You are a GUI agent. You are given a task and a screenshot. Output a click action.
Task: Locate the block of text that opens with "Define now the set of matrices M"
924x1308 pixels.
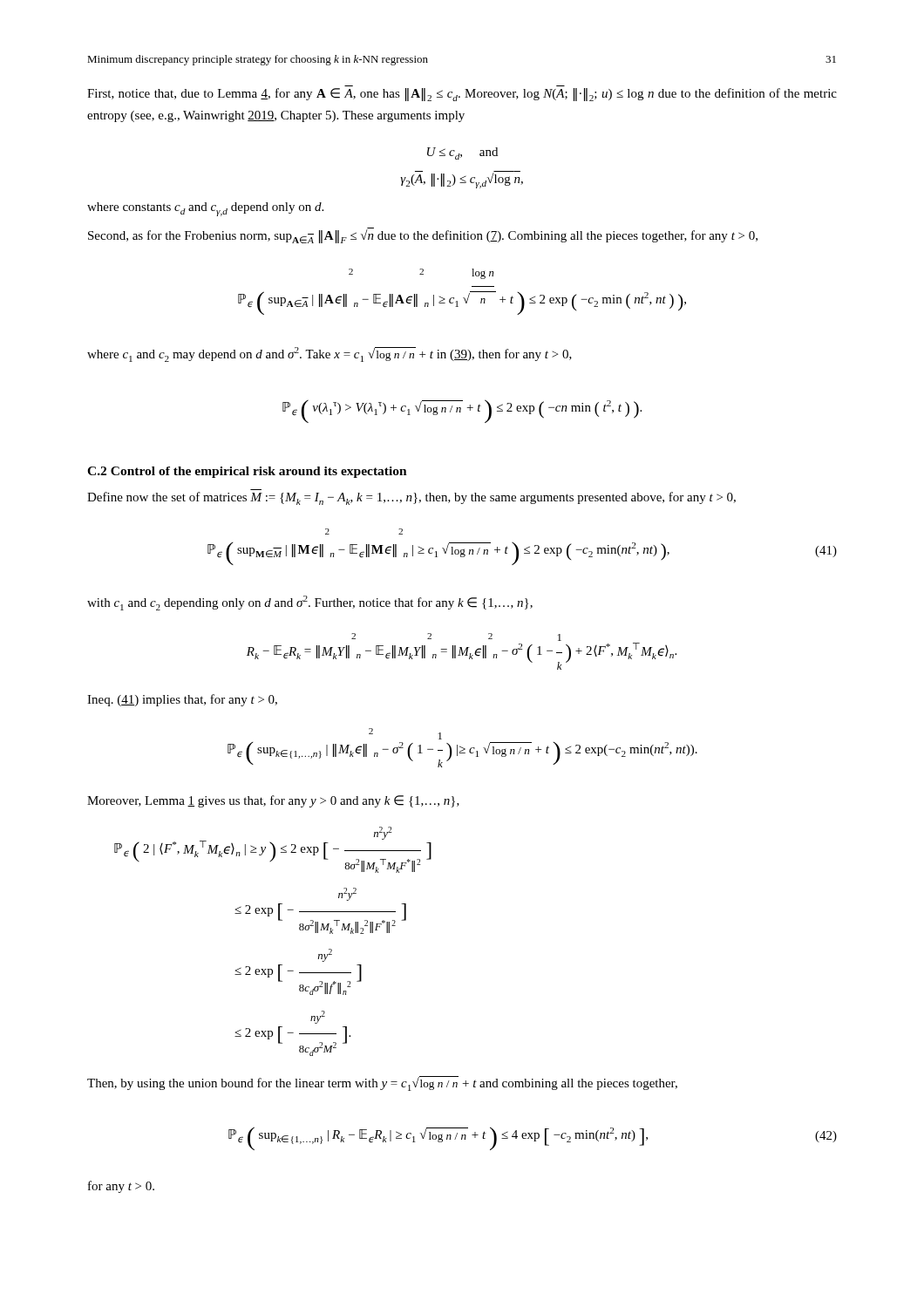pyautogui.click(x=412, y=499)
